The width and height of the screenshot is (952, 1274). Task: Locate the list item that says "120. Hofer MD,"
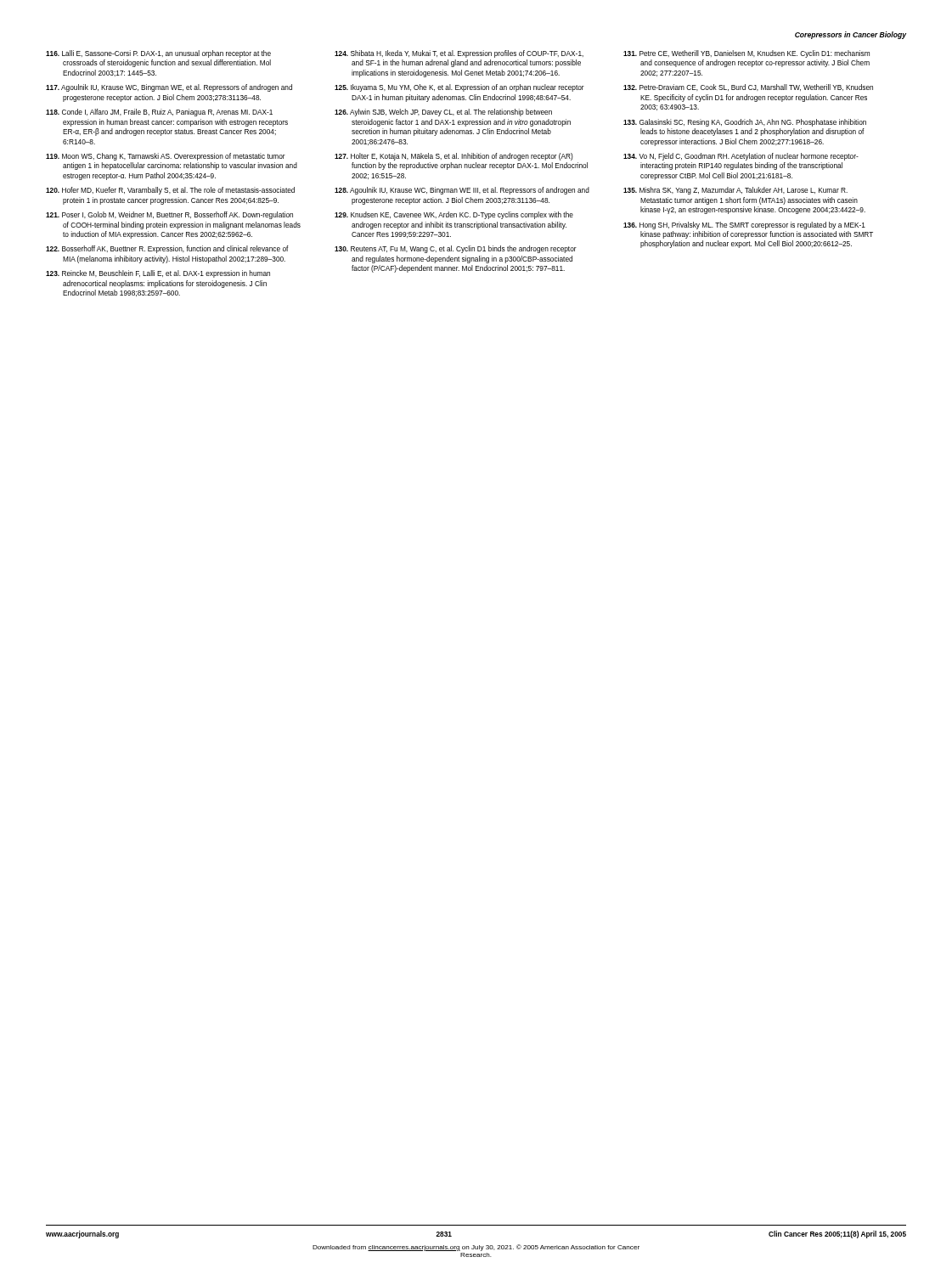coord(170,195)
